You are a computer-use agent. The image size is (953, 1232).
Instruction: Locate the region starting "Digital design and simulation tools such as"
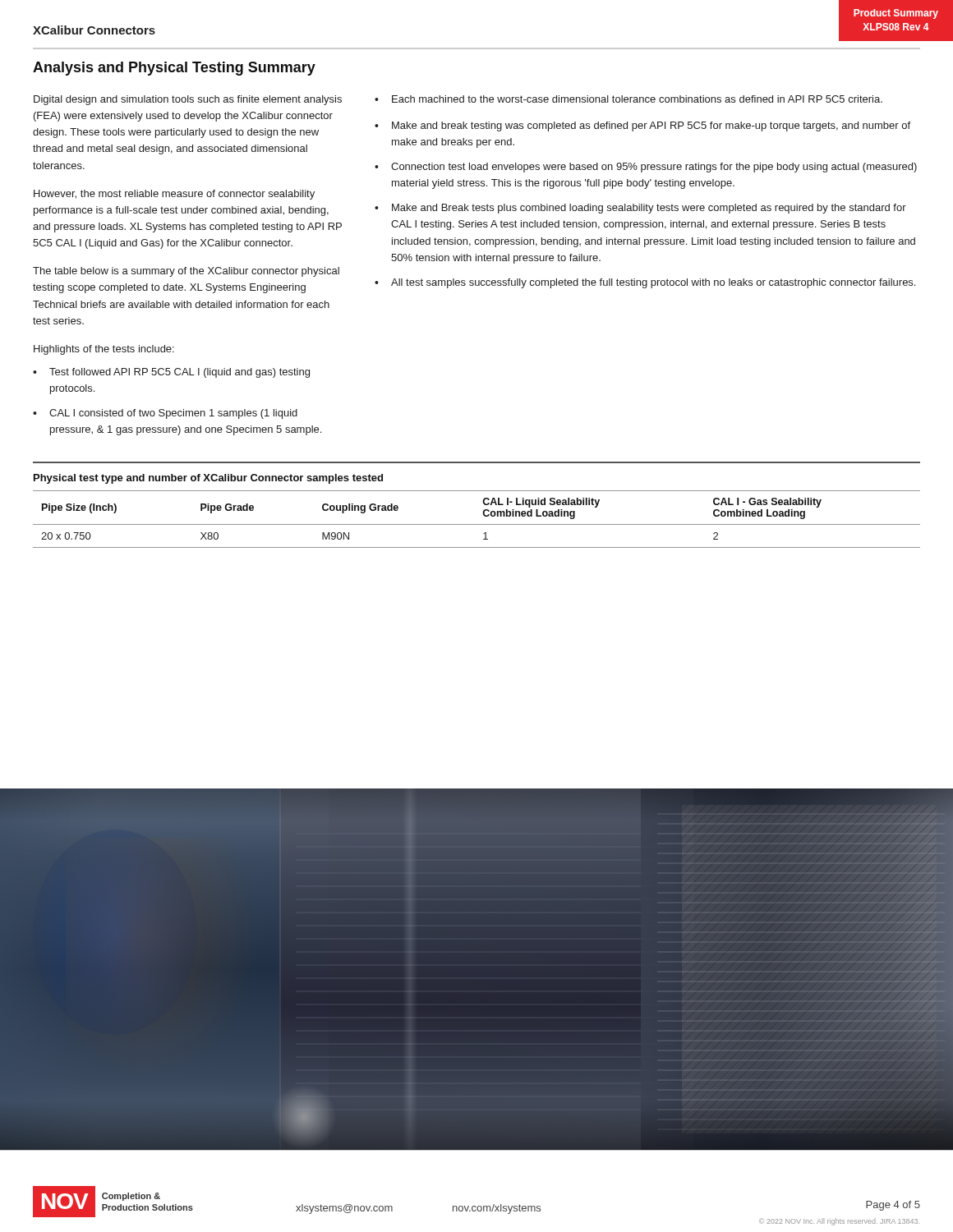click(188, 132)
